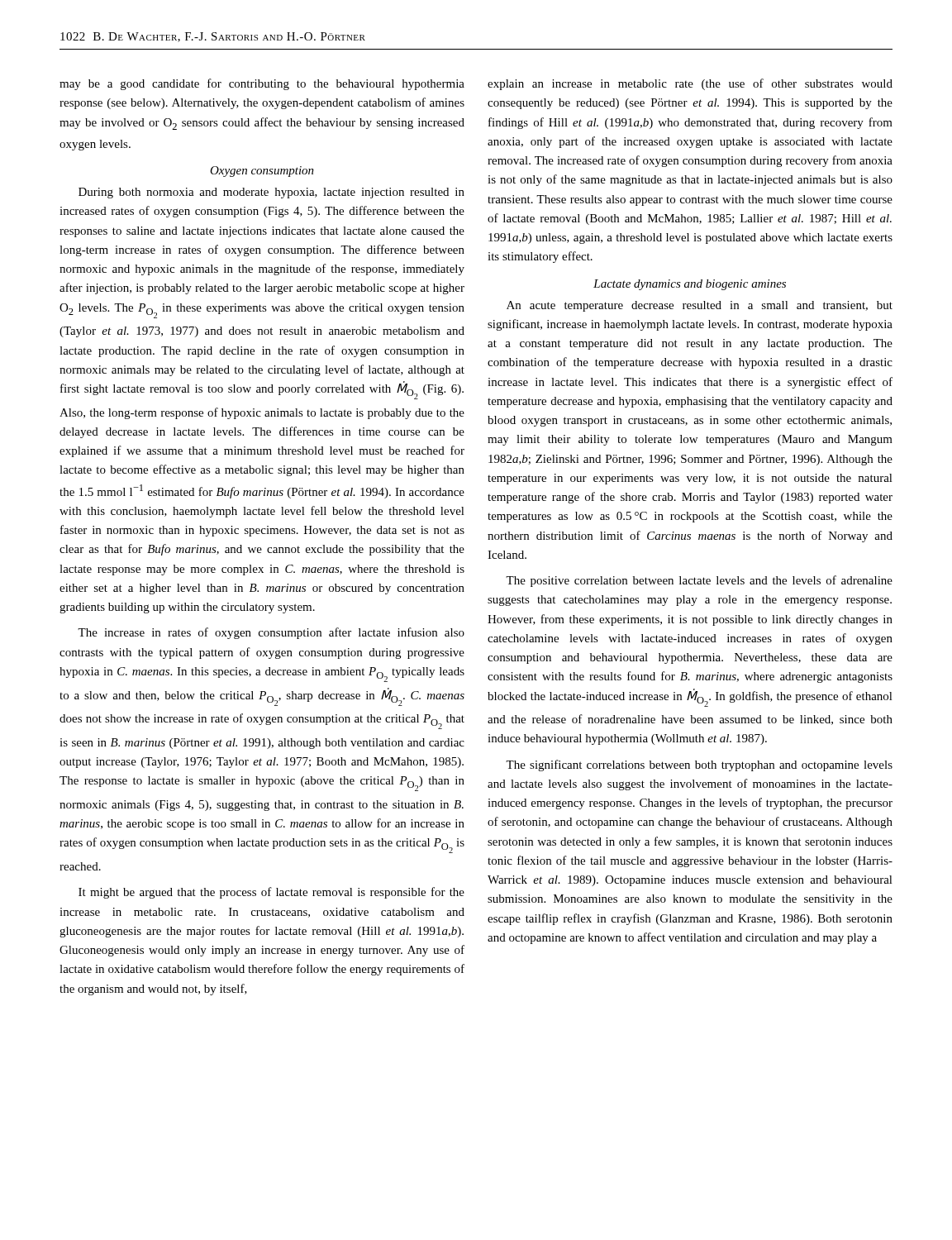Image resolution: width=952 pixels, height=1240 pixels.
Task: Locate the text block starting "Oxygen consumption"
Action: [x=262, y=171]
